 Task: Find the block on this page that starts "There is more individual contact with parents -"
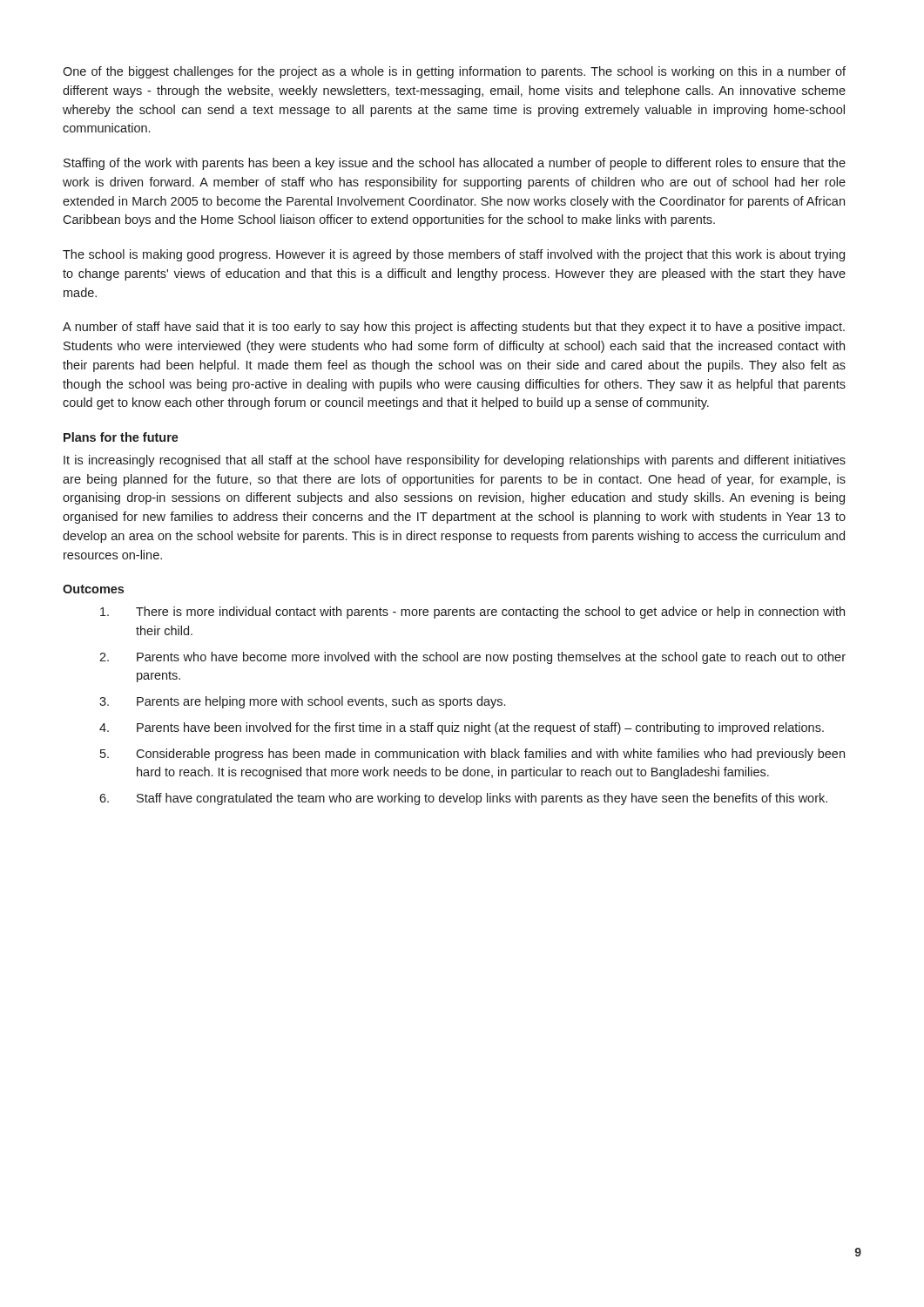coord(454,622)
